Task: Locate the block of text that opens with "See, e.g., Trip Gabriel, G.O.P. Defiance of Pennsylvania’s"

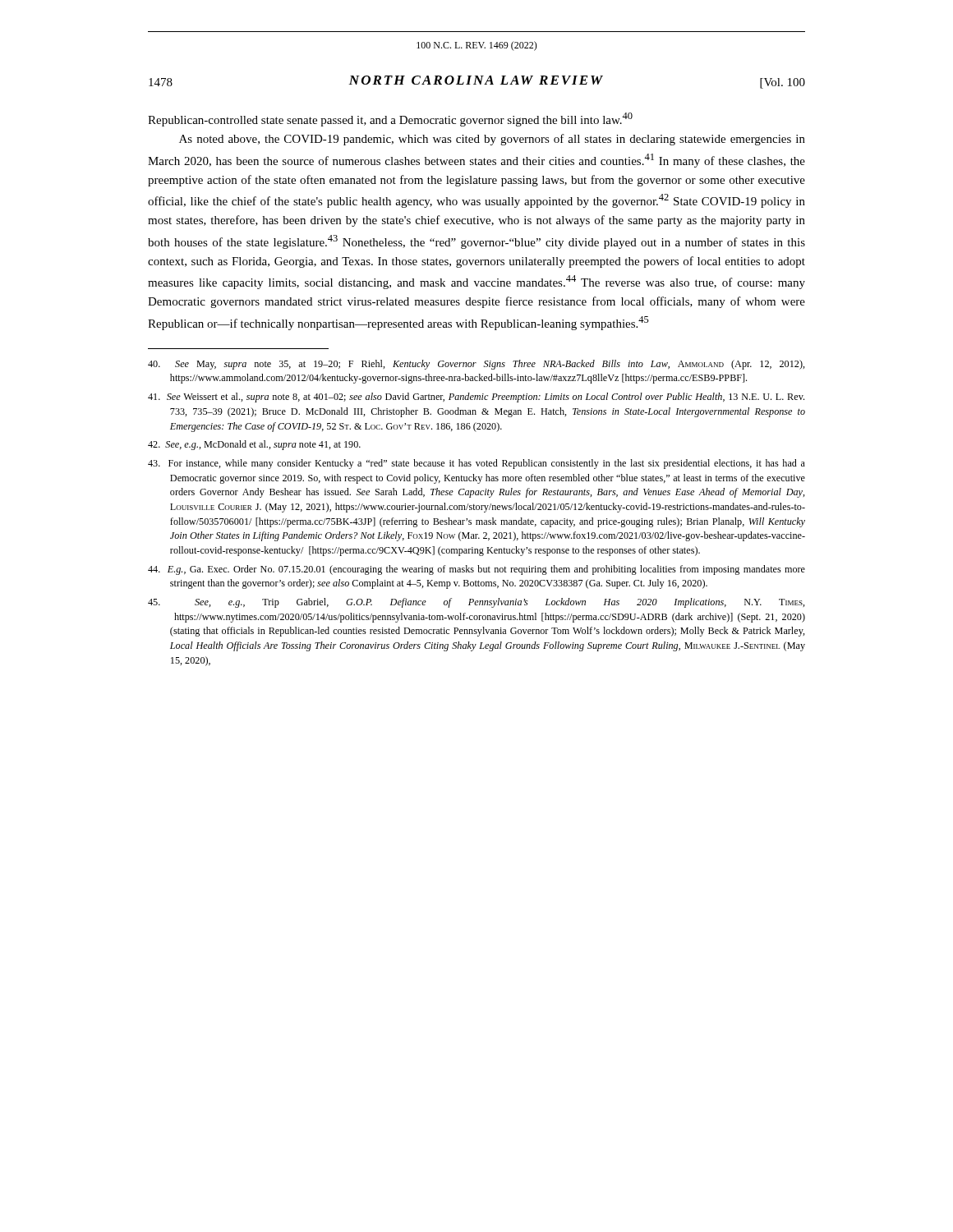Action: (476, 632)
